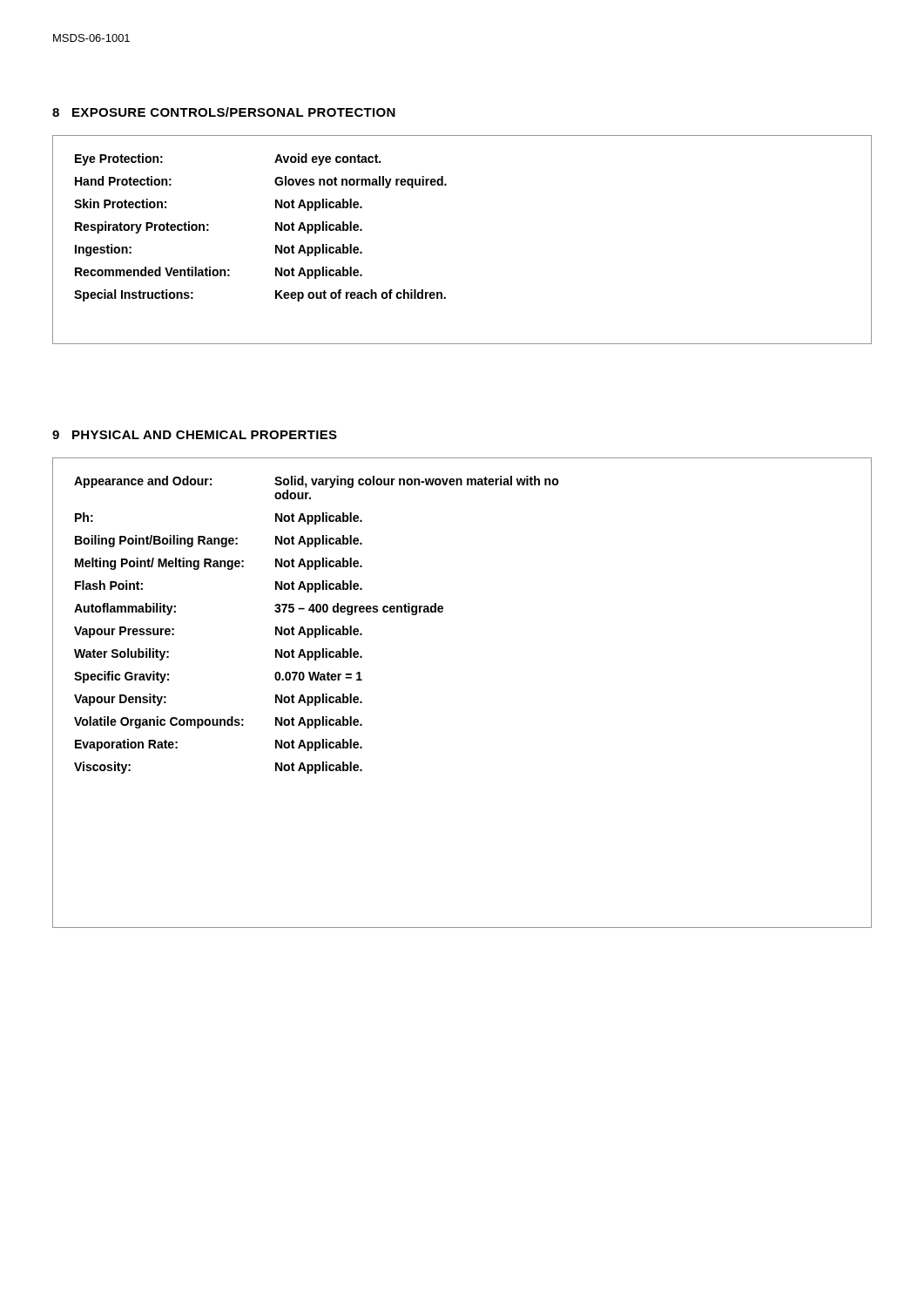Click on the table containing "Eye Protection: Avoid"

coord(462,240)
